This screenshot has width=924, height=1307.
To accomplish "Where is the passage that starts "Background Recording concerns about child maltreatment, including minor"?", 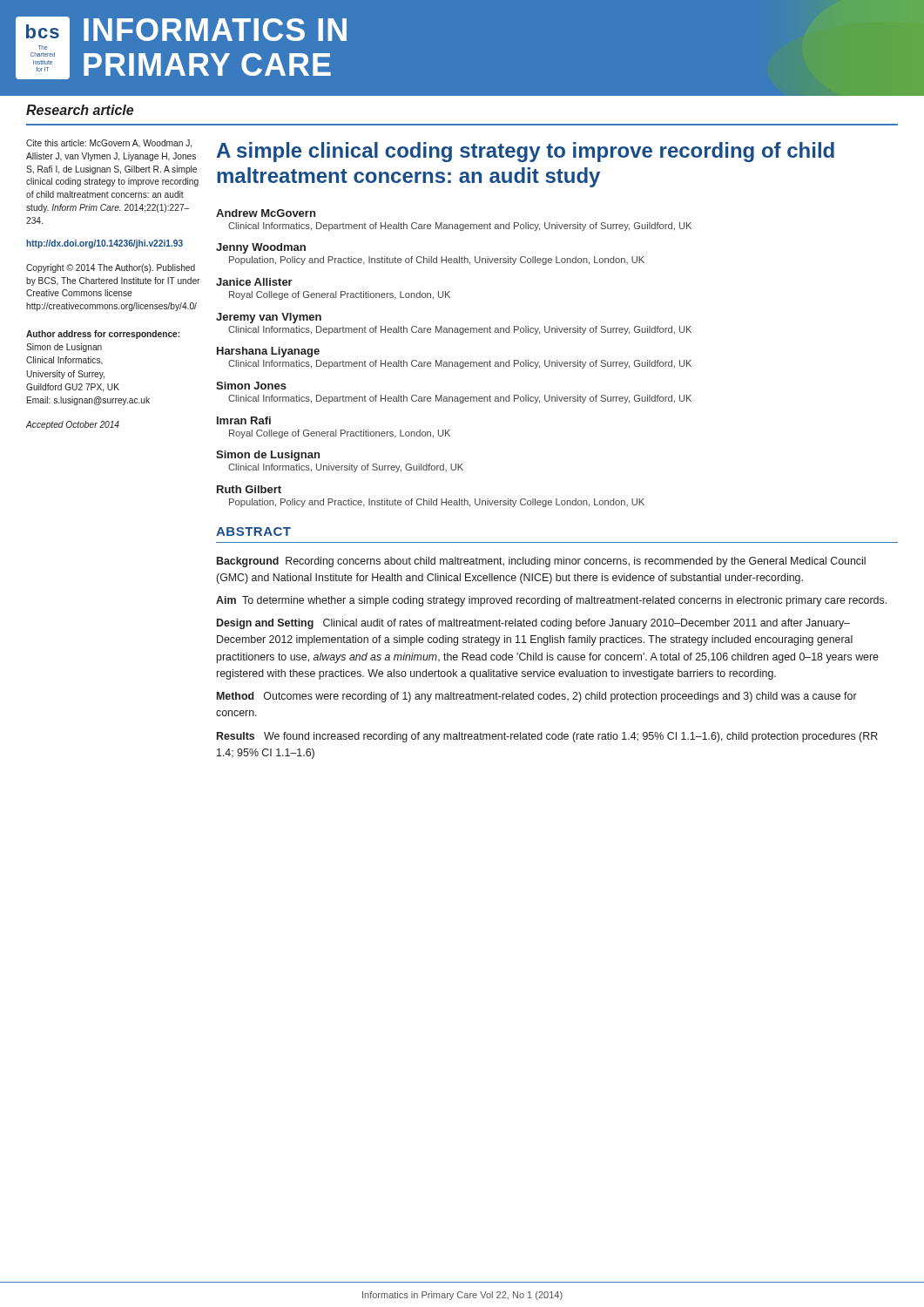I will click(x=541, y=569).
